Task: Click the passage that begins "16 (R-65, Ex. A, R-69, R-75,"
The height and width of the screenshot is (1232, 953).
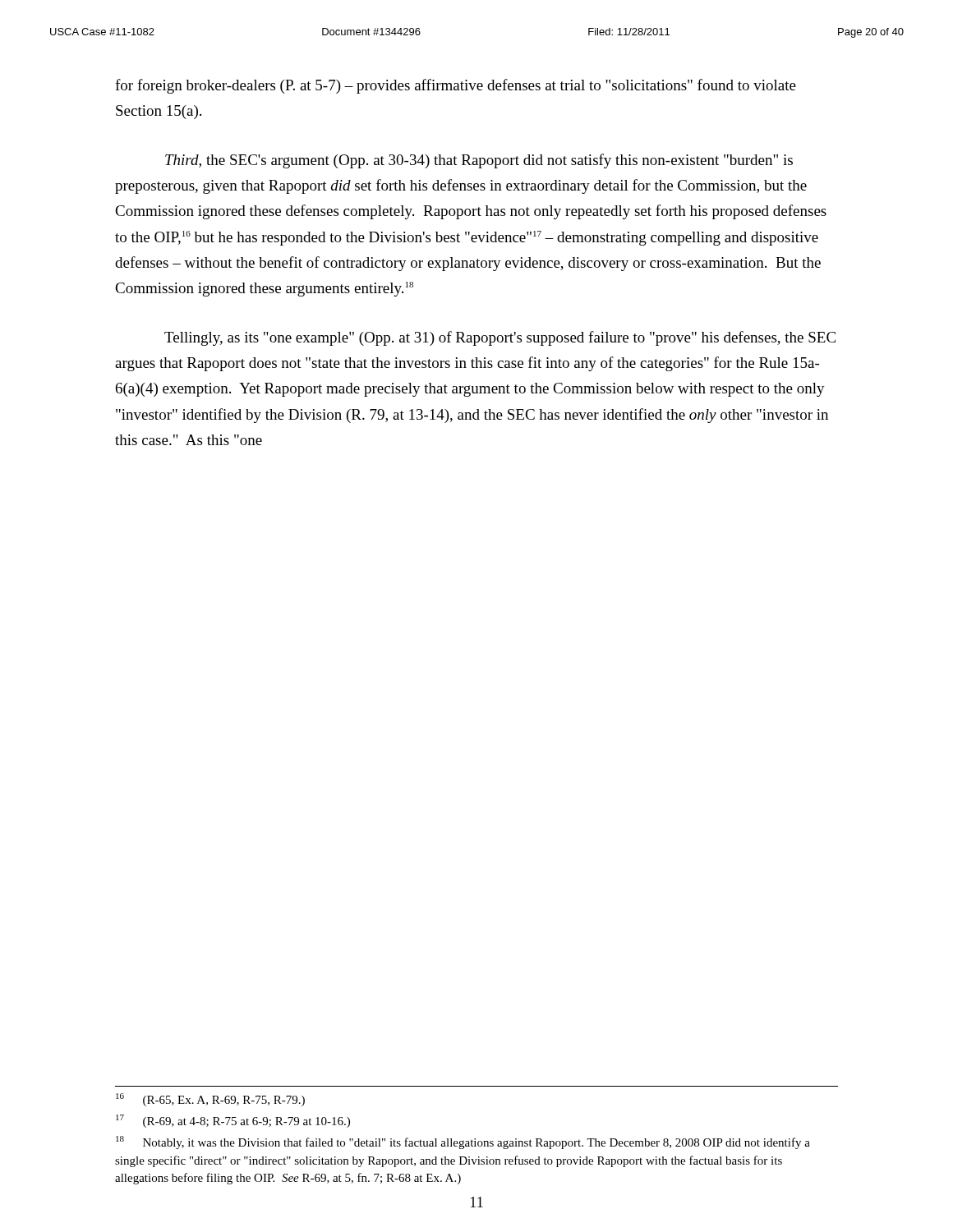Action: pyautogui.click(x=210, y=1099)
